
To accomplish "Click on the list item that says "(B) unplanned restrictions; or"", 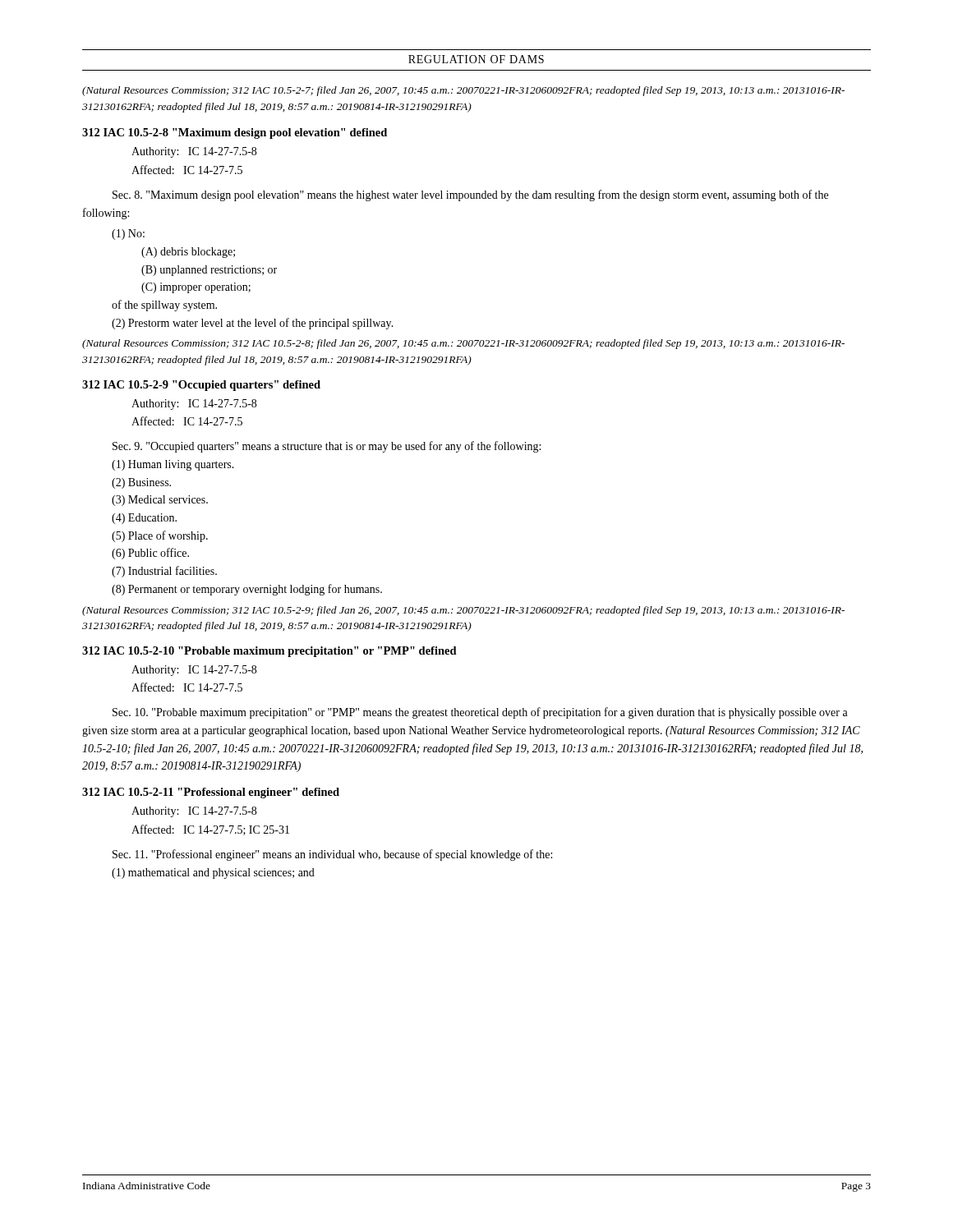I will tap(209, 270).
